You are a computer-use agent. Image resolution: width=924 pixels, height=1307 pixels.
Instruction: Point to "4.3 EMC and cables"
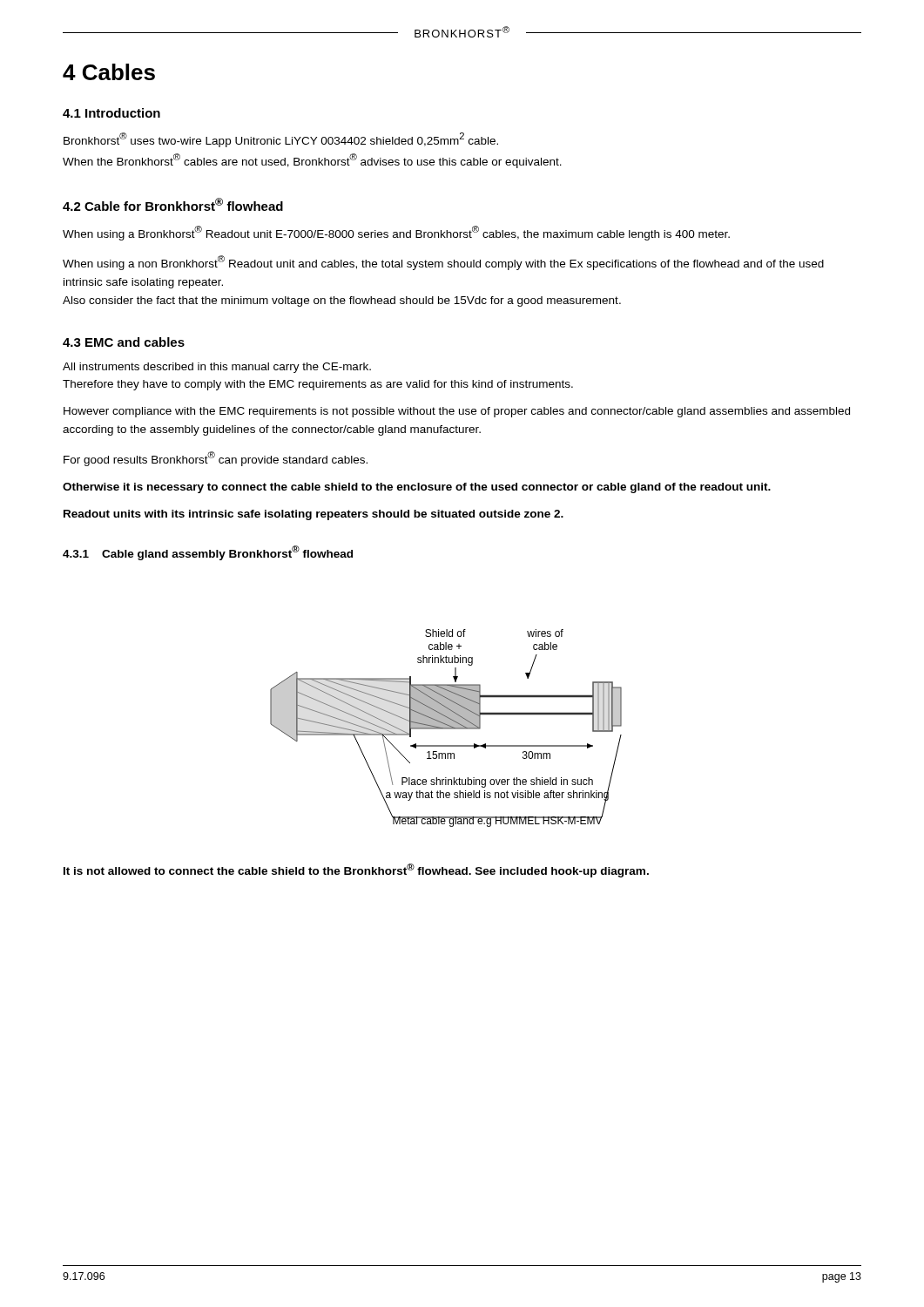[x=124, y=342]
